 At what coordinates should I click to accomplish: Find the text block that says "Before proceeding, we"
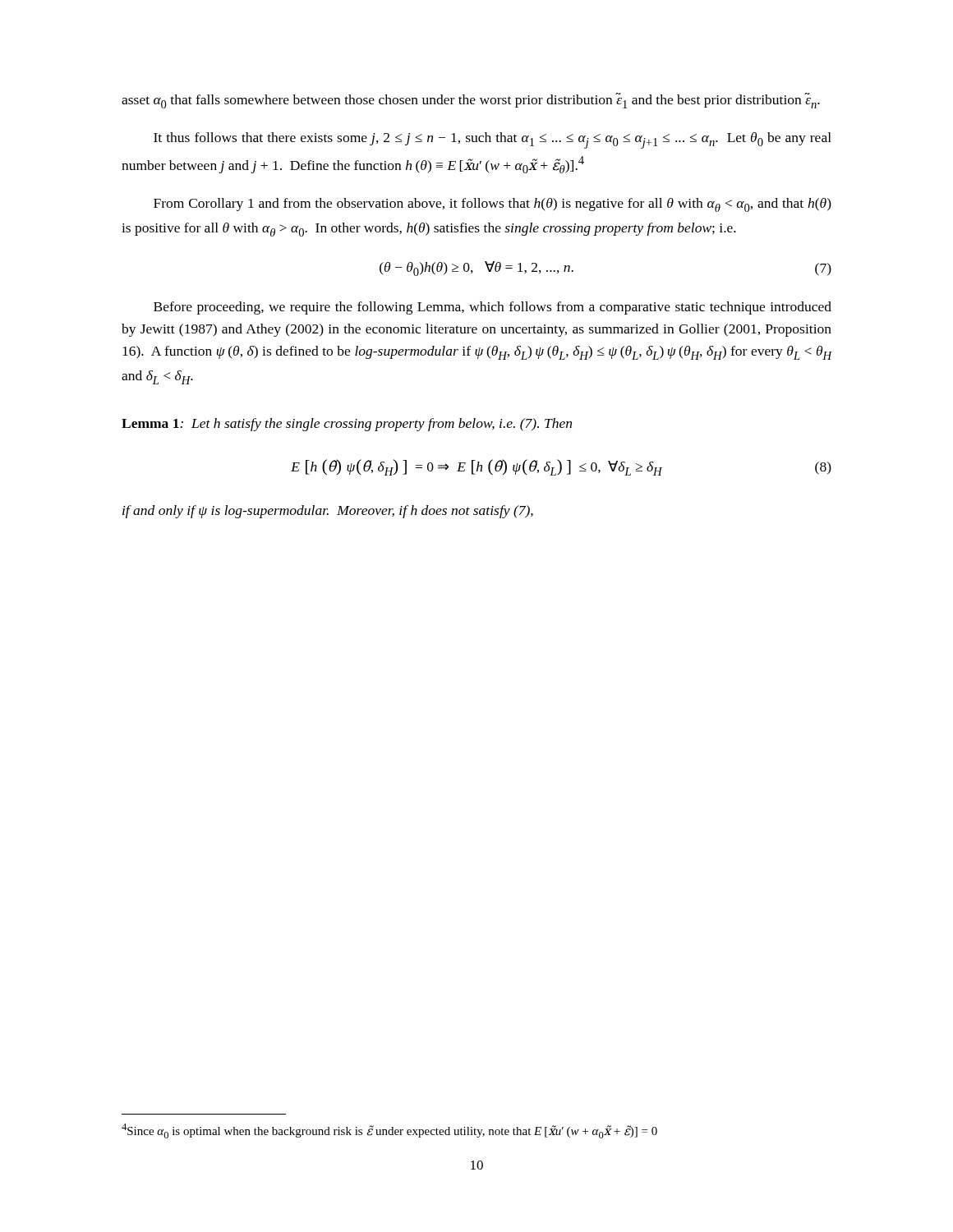[476, 342]
